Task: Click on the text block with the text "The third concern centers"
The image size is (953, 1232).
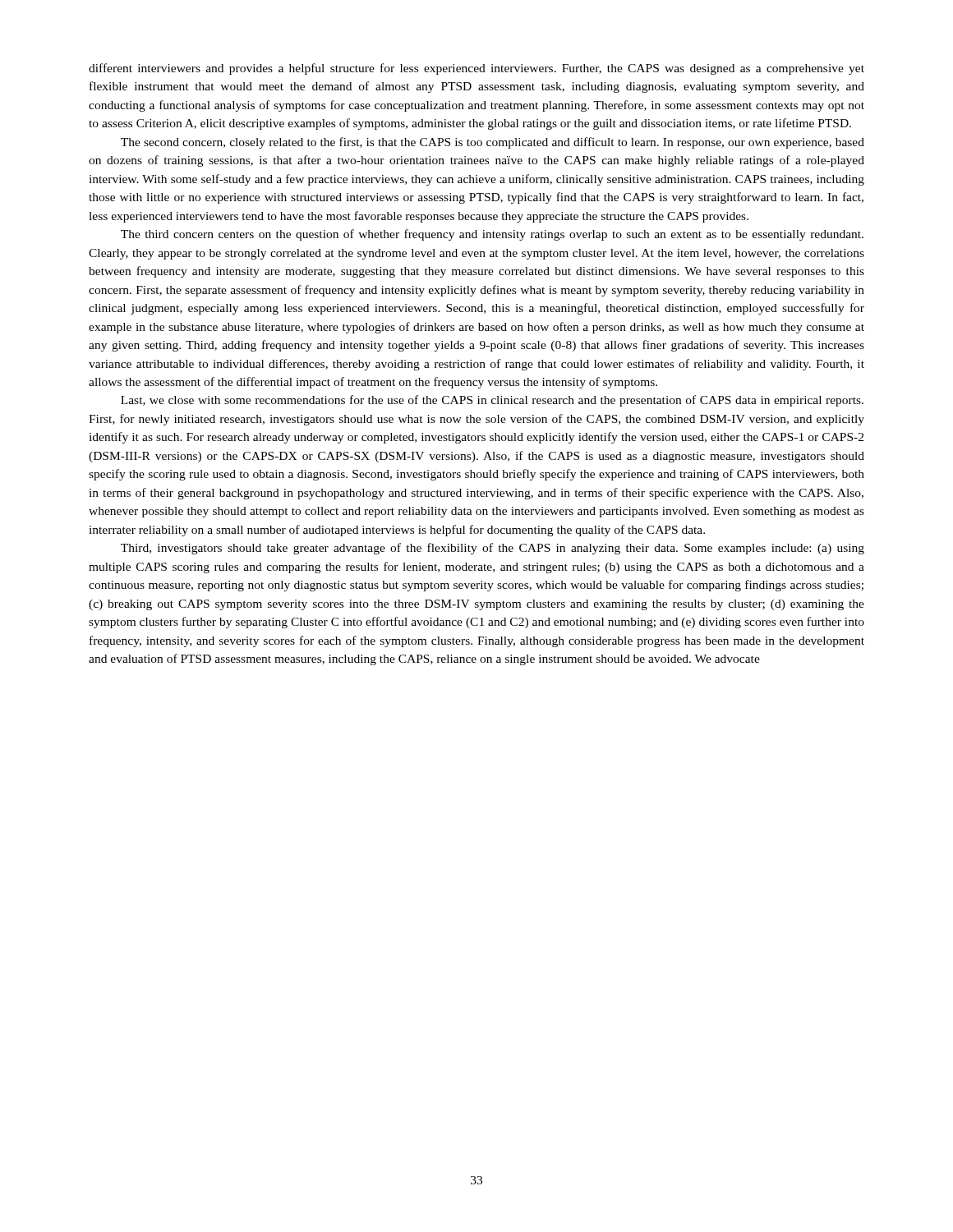Action: pyautogui.click(x=476, y=308)
